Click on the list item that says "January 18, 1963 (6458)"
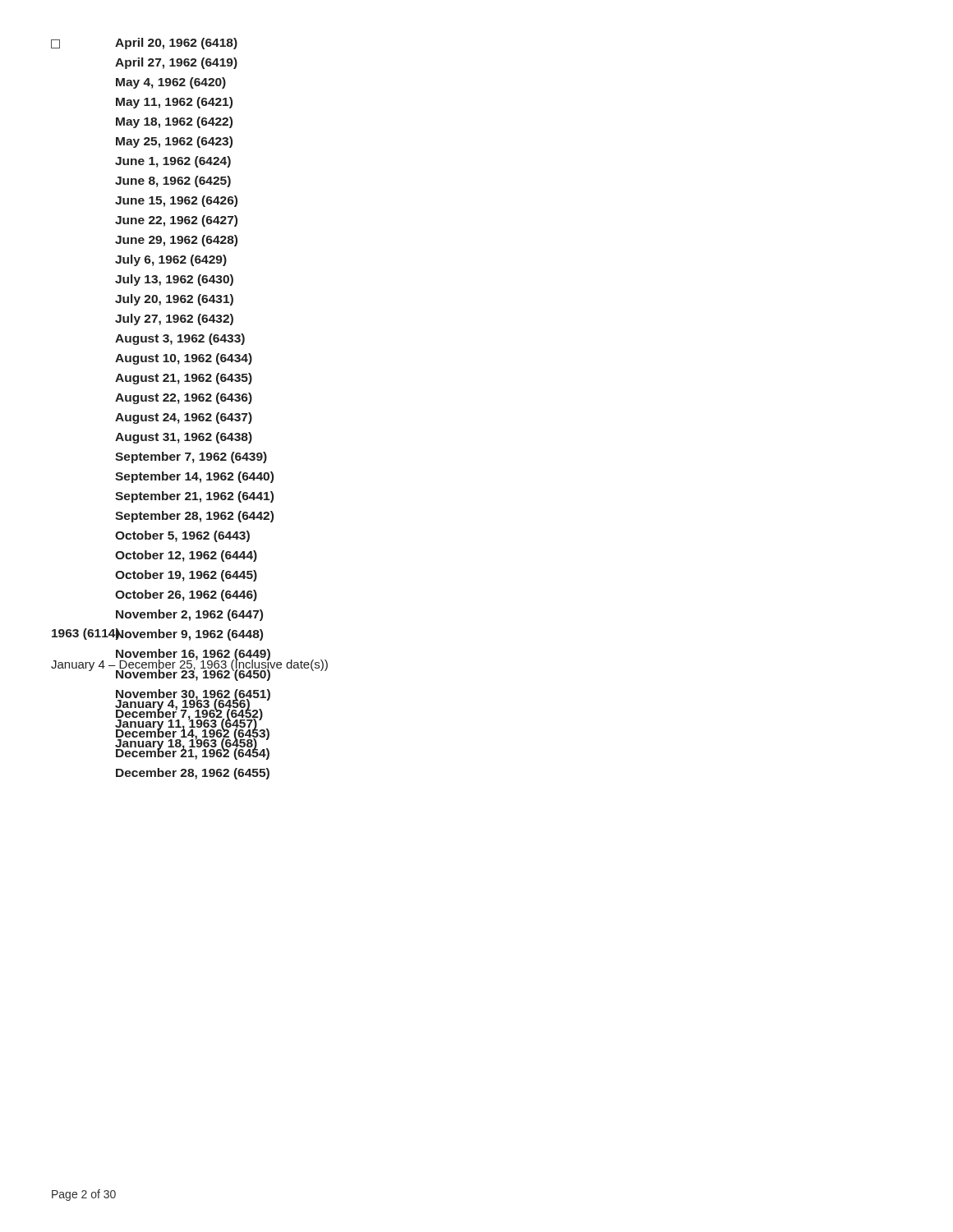The height and width of the screenshot is (1232, 953). point(186,743)
